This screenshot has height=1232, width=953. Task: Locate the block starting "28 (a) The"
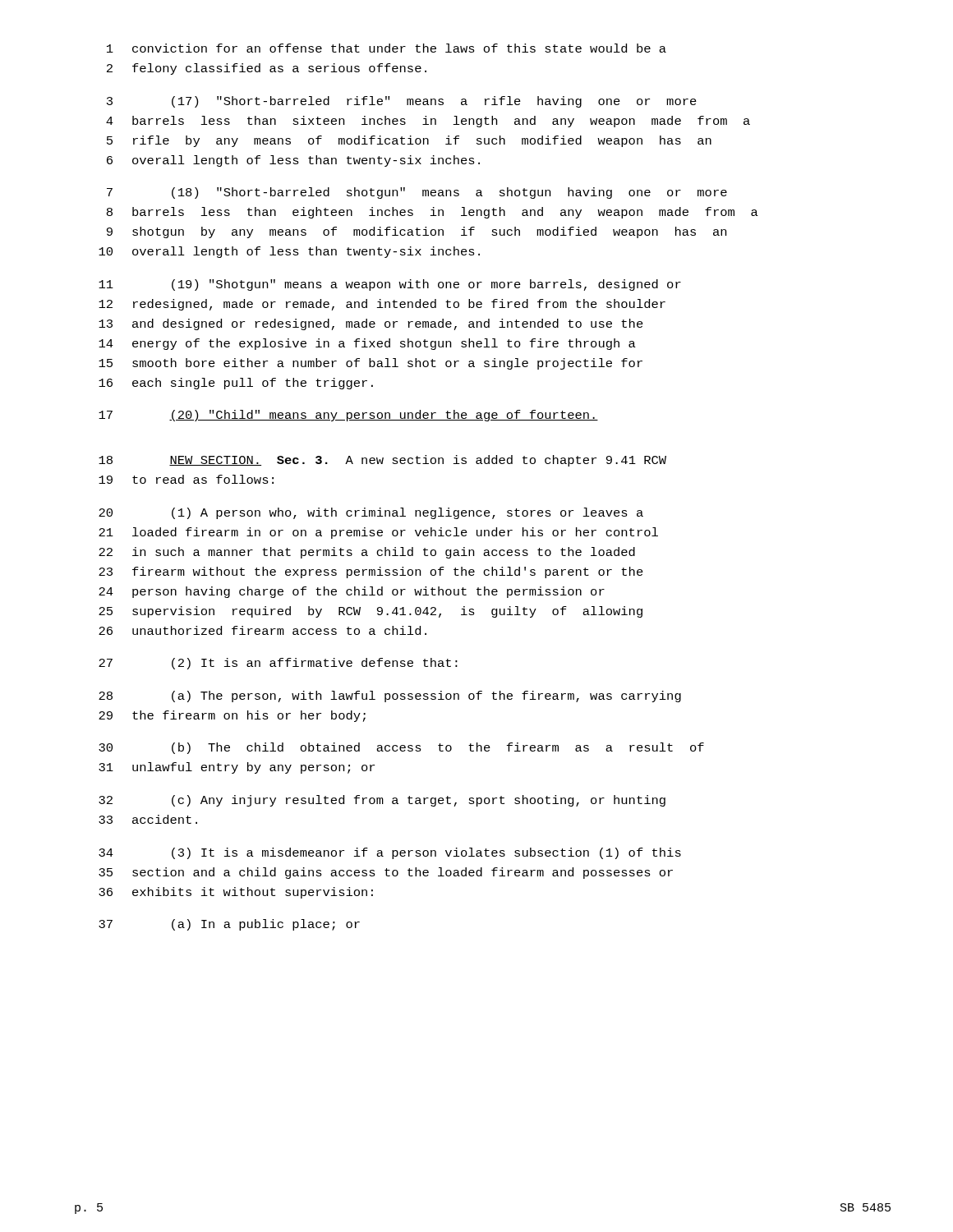click(378, 696)
